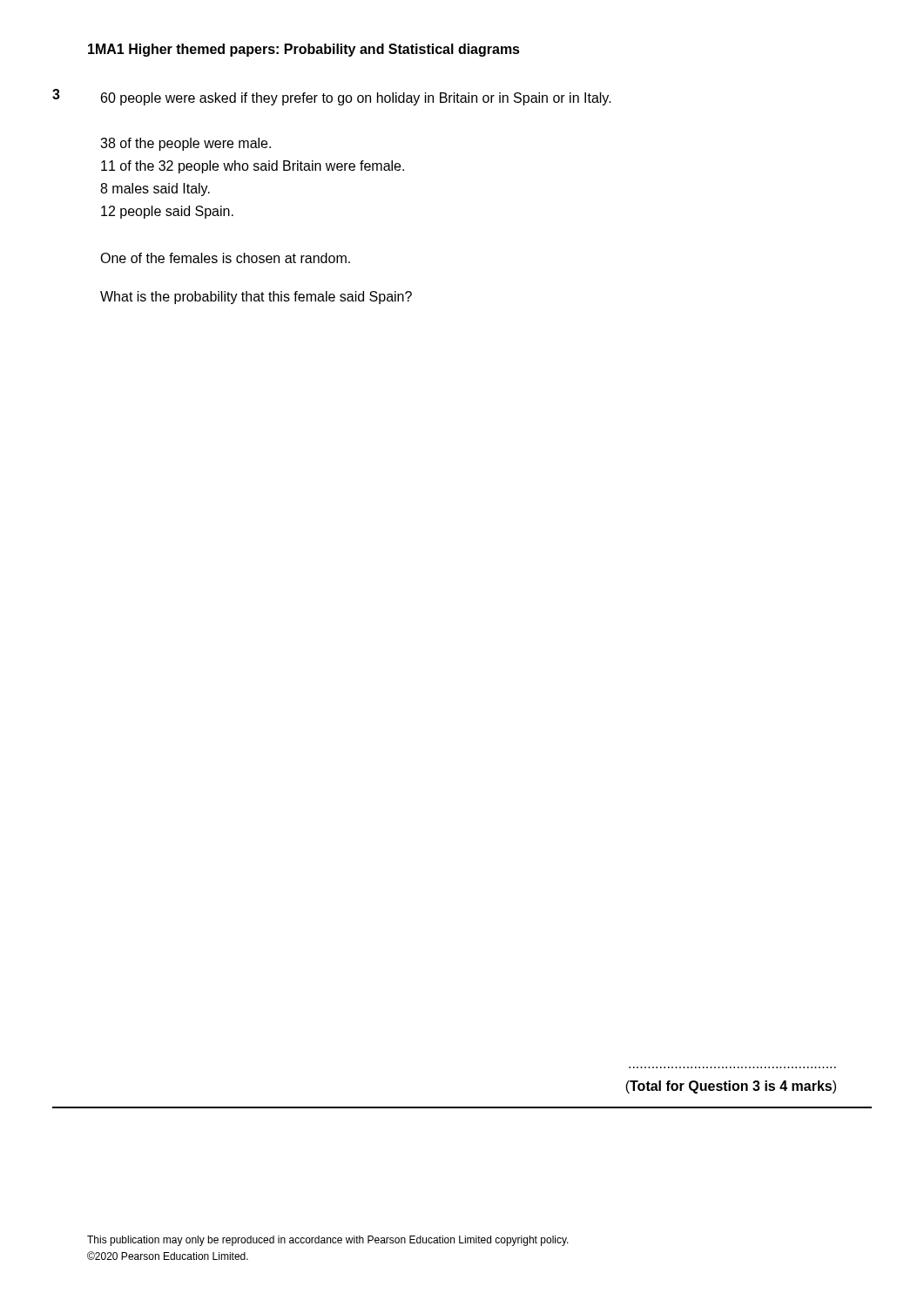Image resolution: width=924 pixels, height=1307 pixels.
Task: Click where it says "38 of the people were male."
Action: (186, 143)
